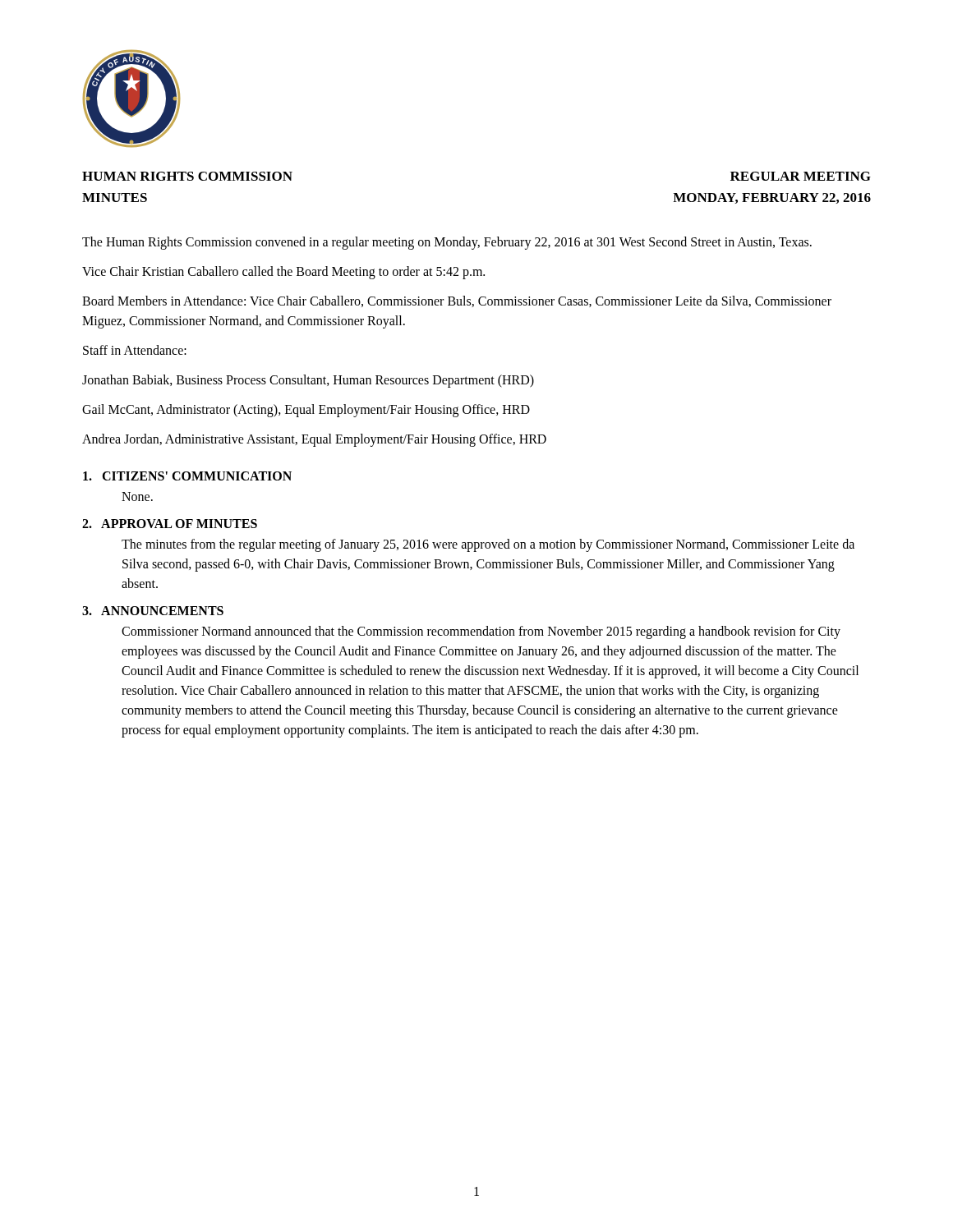Select the text block containing "Vice Chair Kristian Caballero"
The height and width of the screenshot is (1232, 953).
click(284, 271)
